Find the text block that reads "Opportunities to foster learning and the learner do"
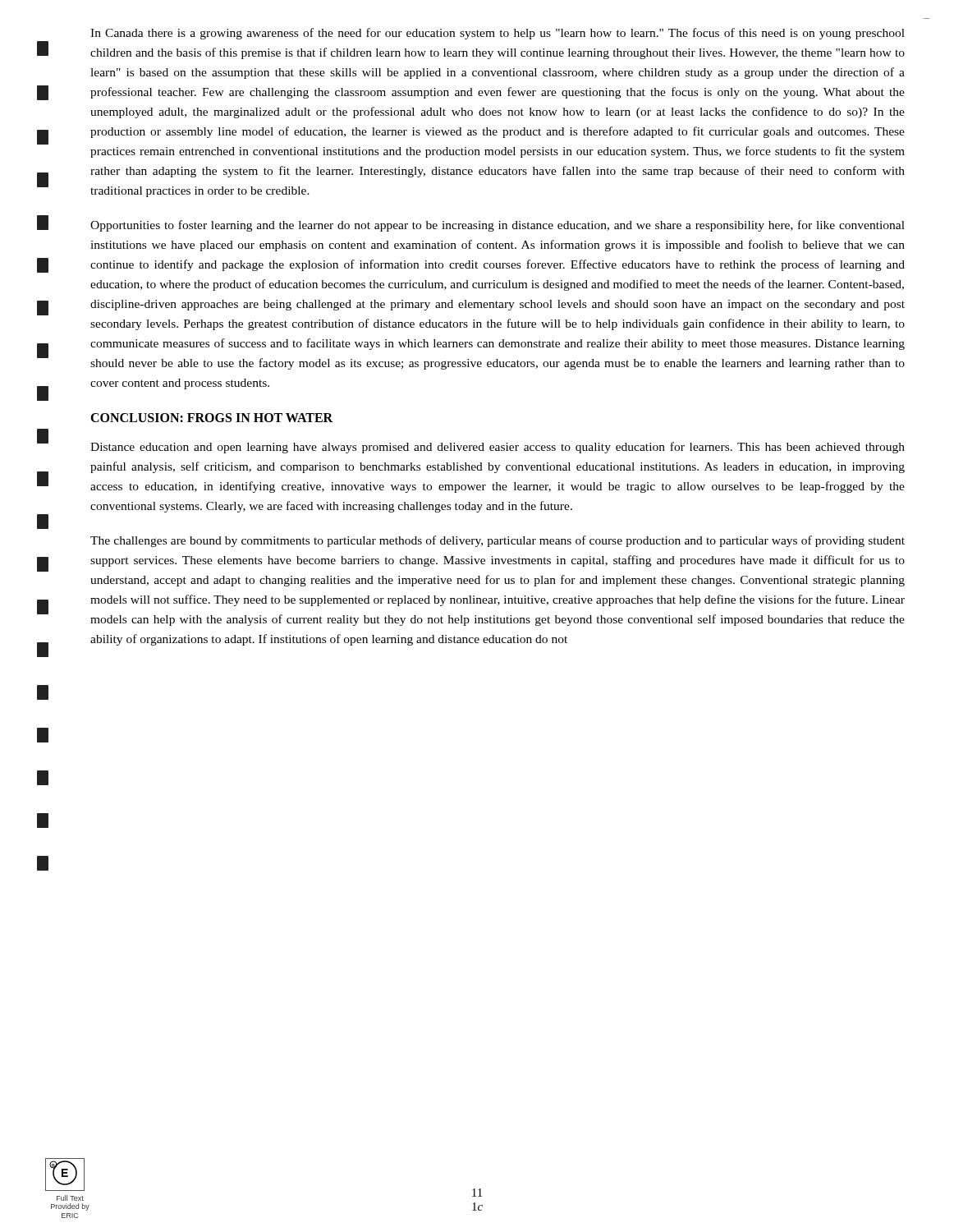 [498, 304]
